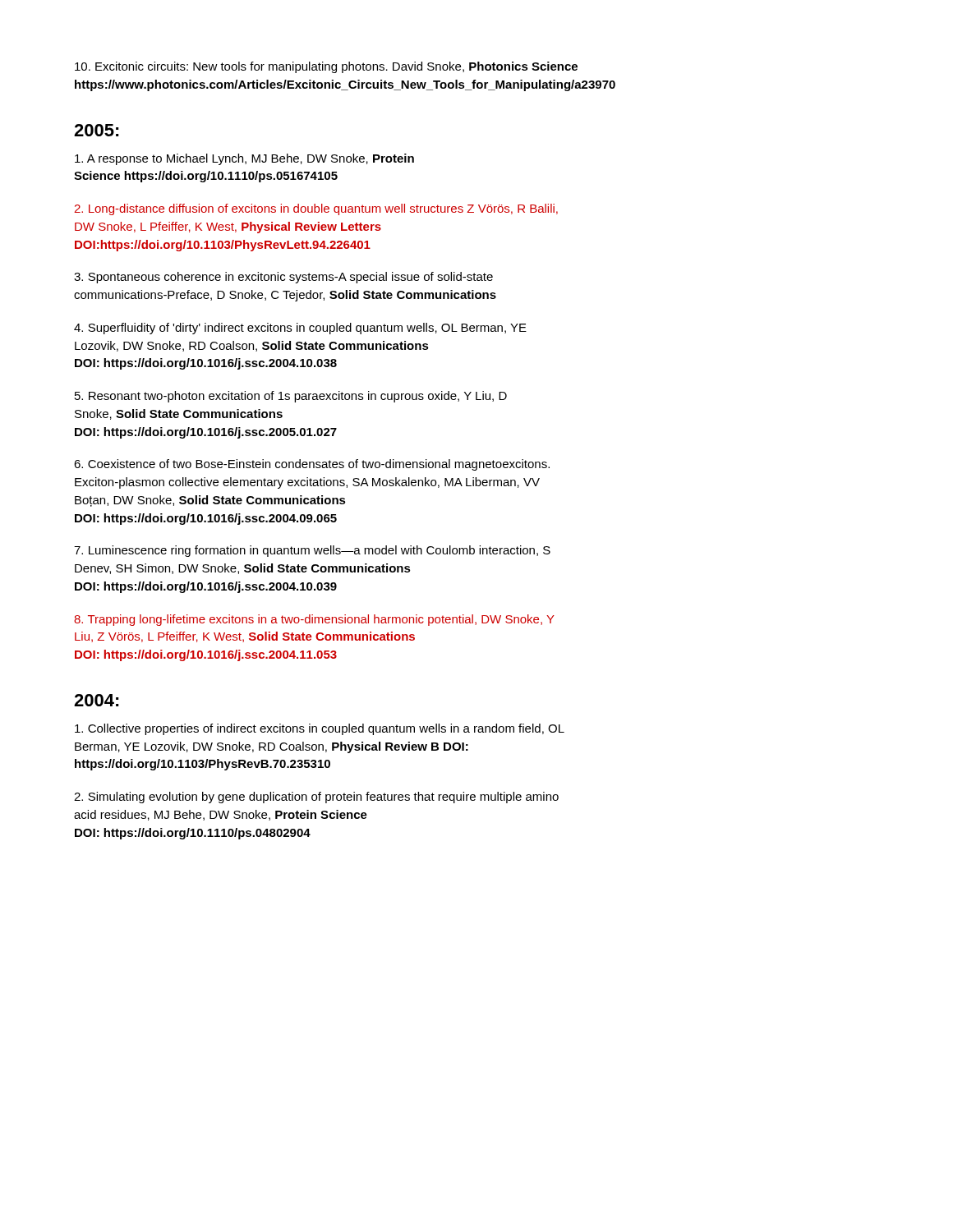Locate the block starting "2. Long-distance diffusion"
953x1232 pixels.
click(x=316, y=226)
